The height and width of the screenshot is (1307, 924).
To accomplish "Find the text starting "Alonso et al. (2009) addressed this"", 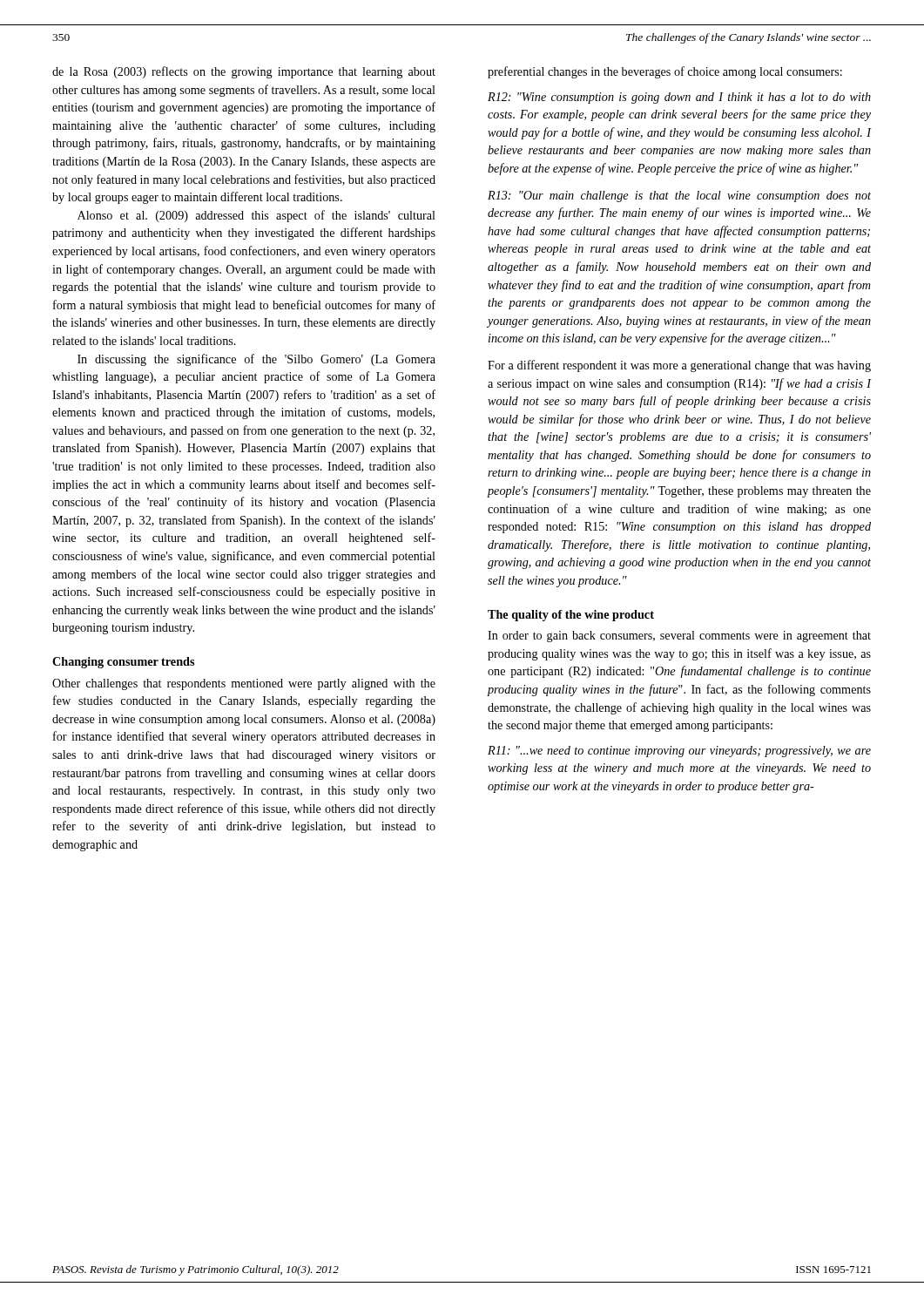I will [x=244, y=278].
